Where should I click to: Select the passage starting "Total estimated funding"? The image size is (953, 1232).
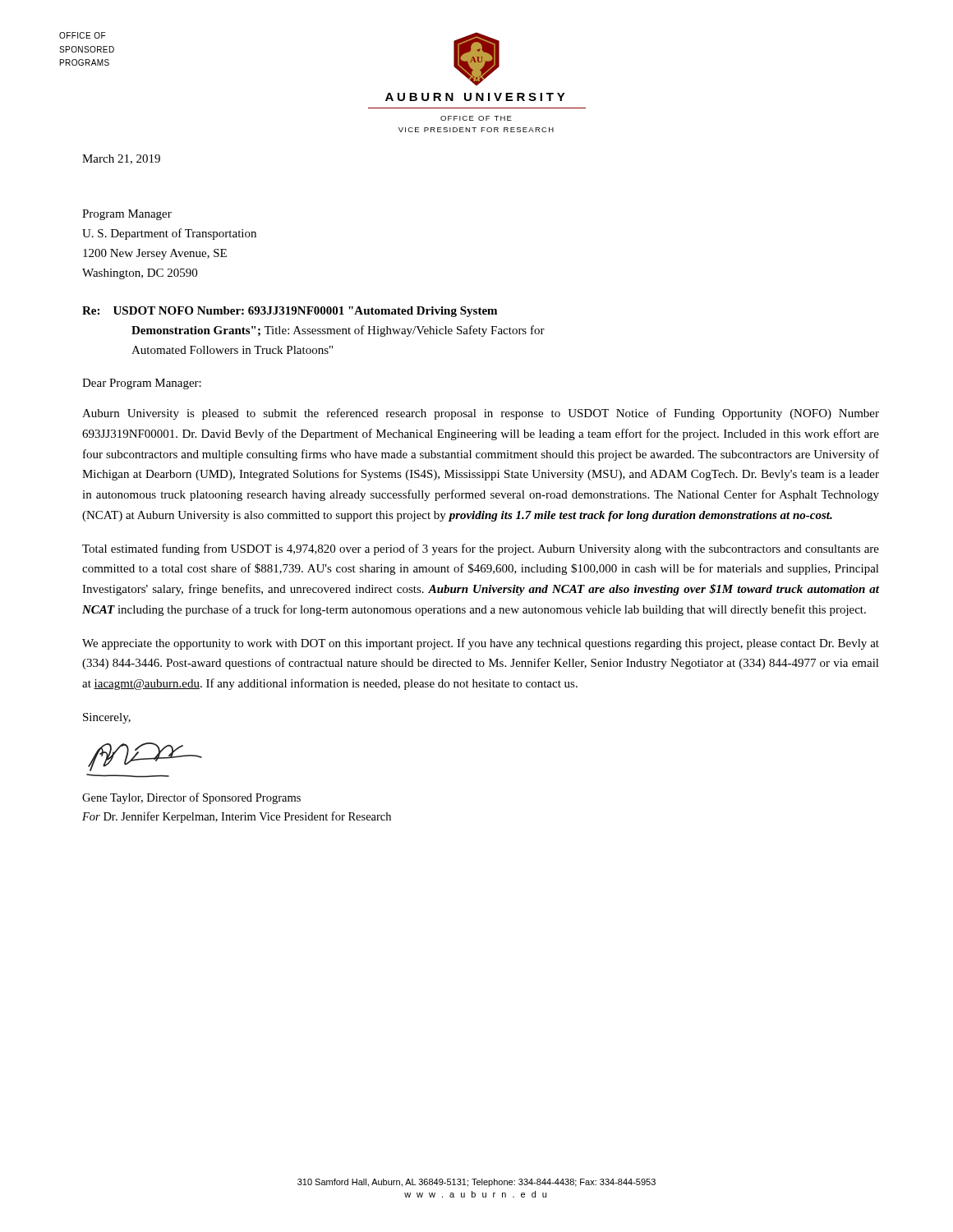point(481,579)
